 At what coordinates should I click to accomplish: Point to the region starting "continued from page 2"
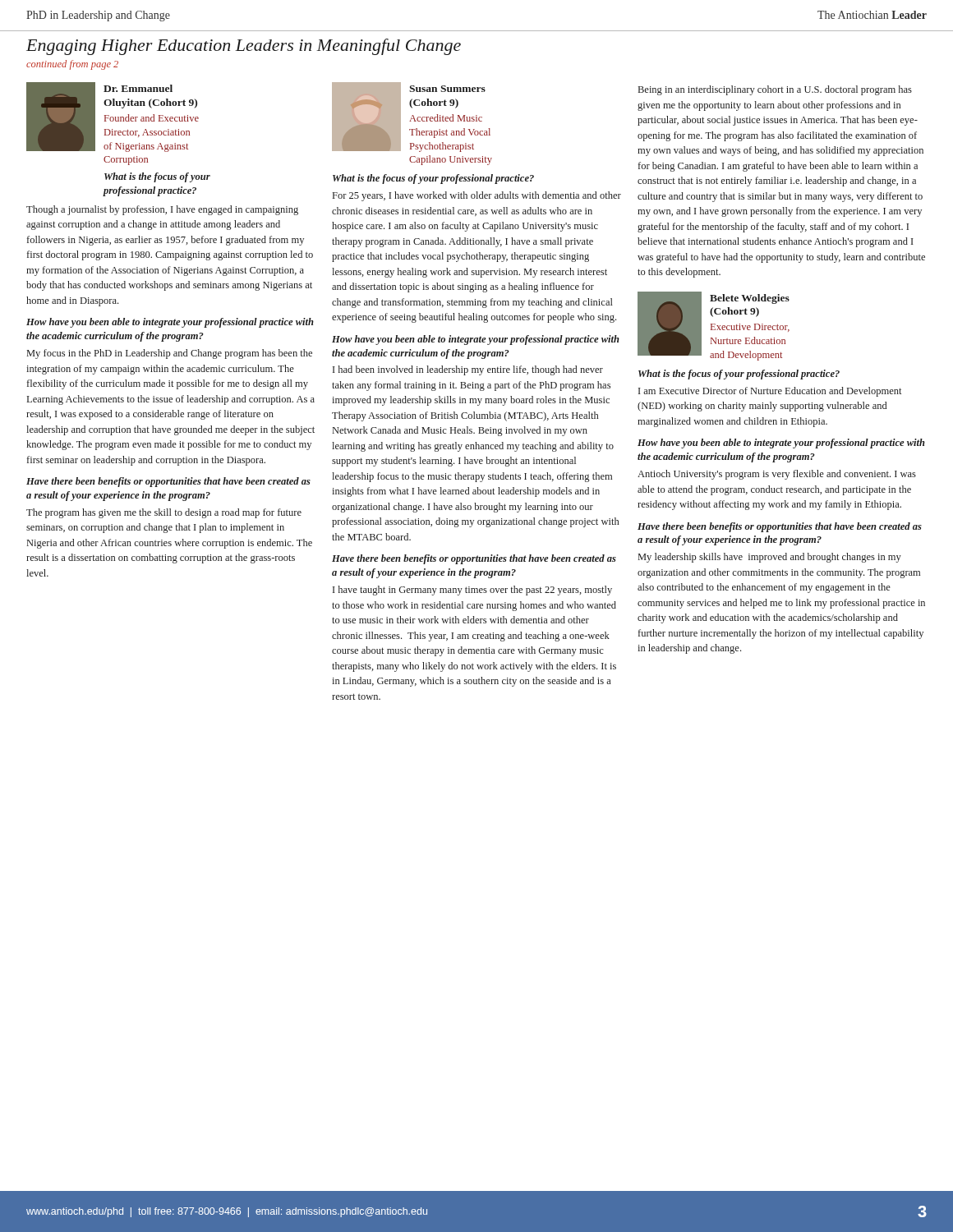tap(72, 64)
